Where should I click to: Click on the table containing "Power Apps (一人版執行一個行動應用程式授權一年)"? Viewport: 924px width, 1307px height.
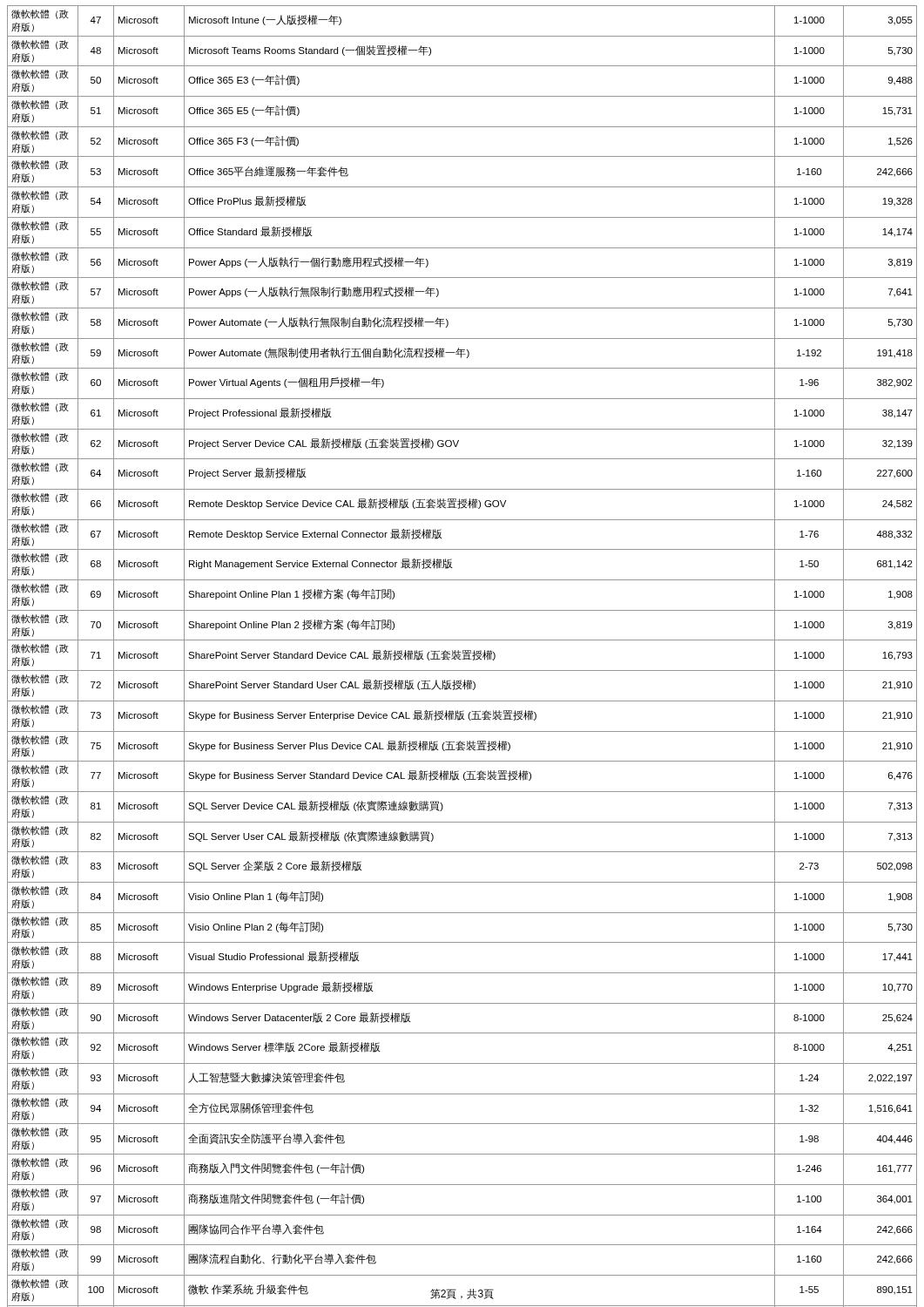(462, 656)
